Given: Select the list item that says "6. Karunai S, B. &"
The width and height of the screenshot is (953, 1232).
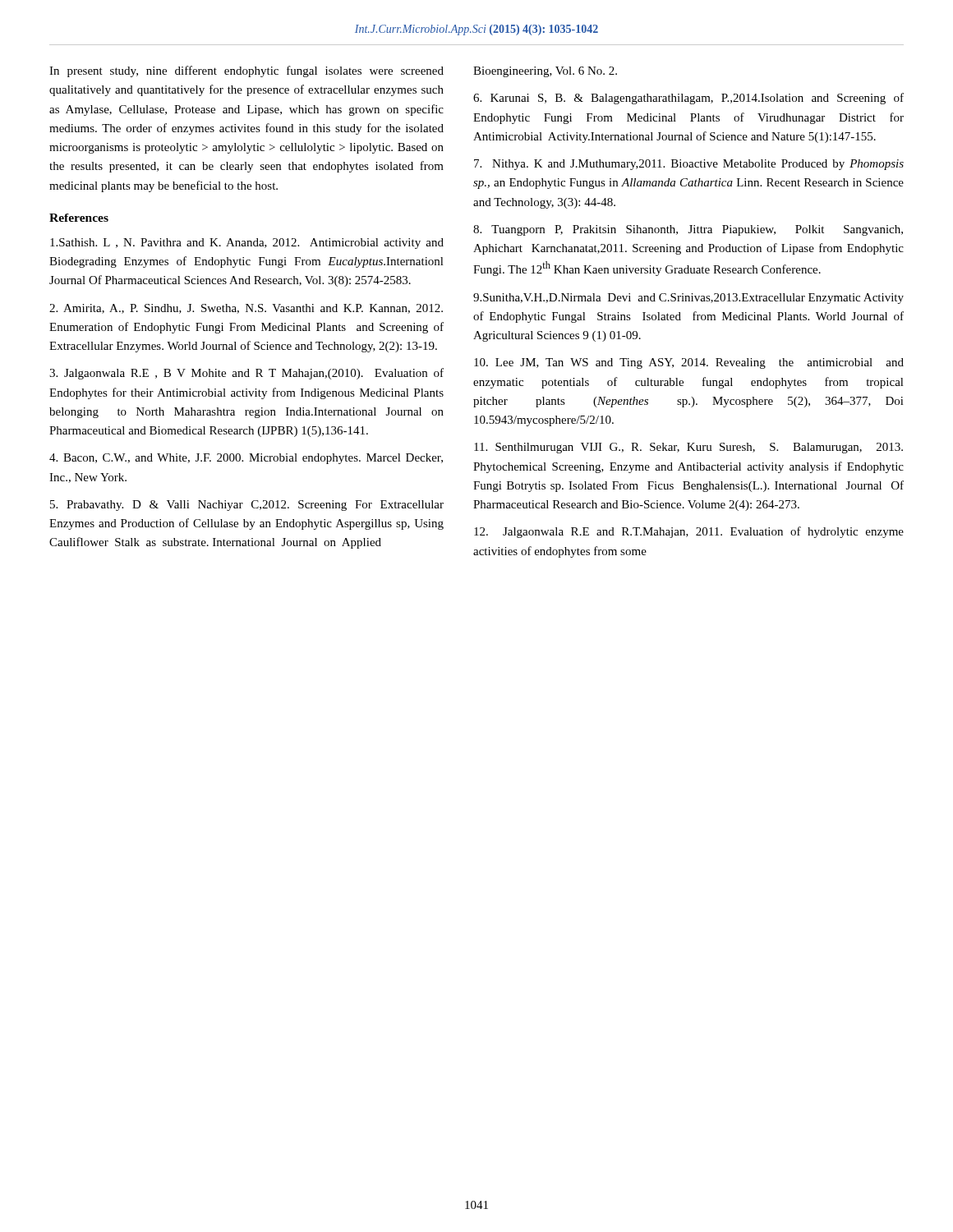Looking at the screenshot, I should tap(688, 117).
